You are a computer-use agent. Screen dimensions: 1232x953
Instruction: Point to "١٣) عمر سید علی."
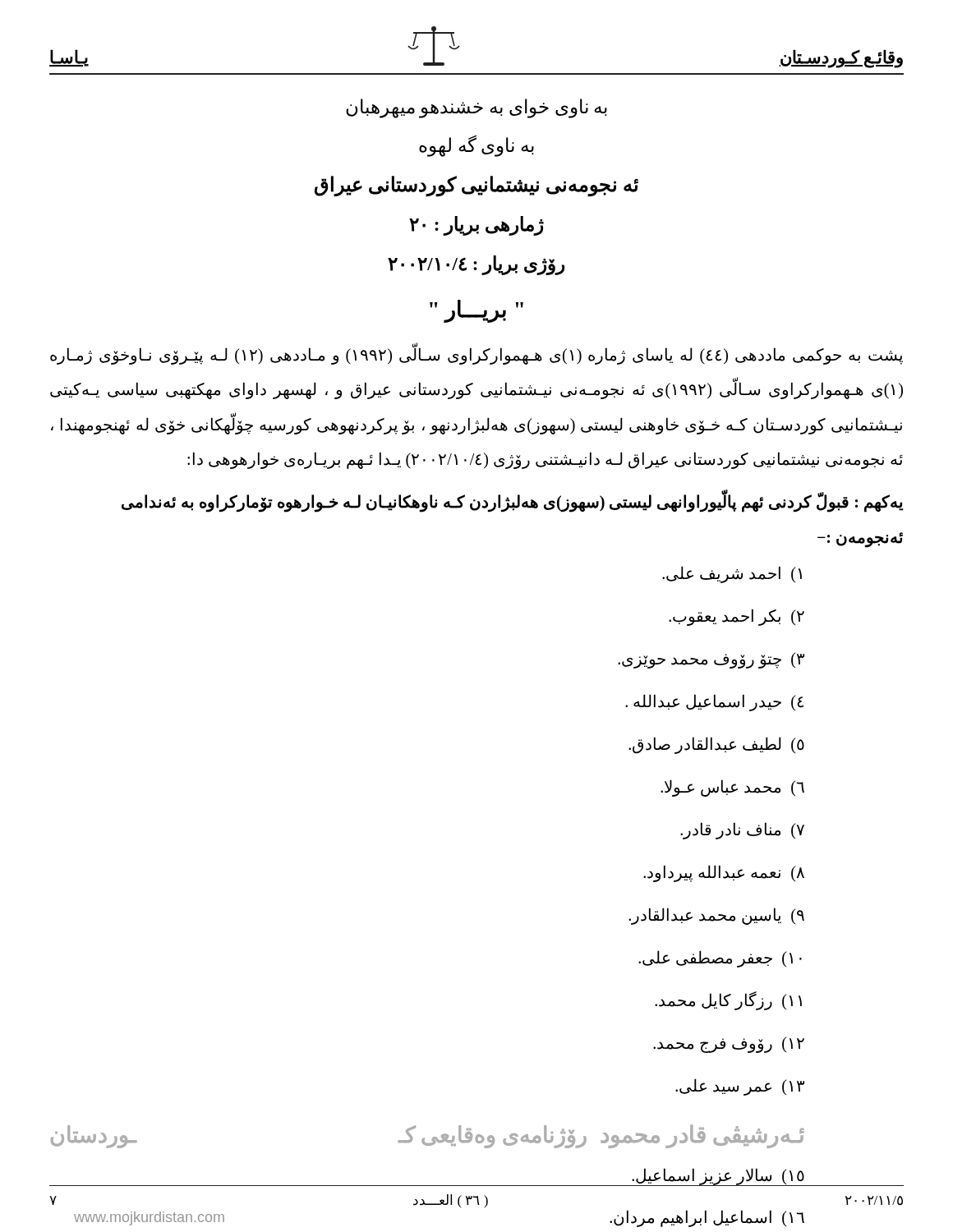[740, 1086]
